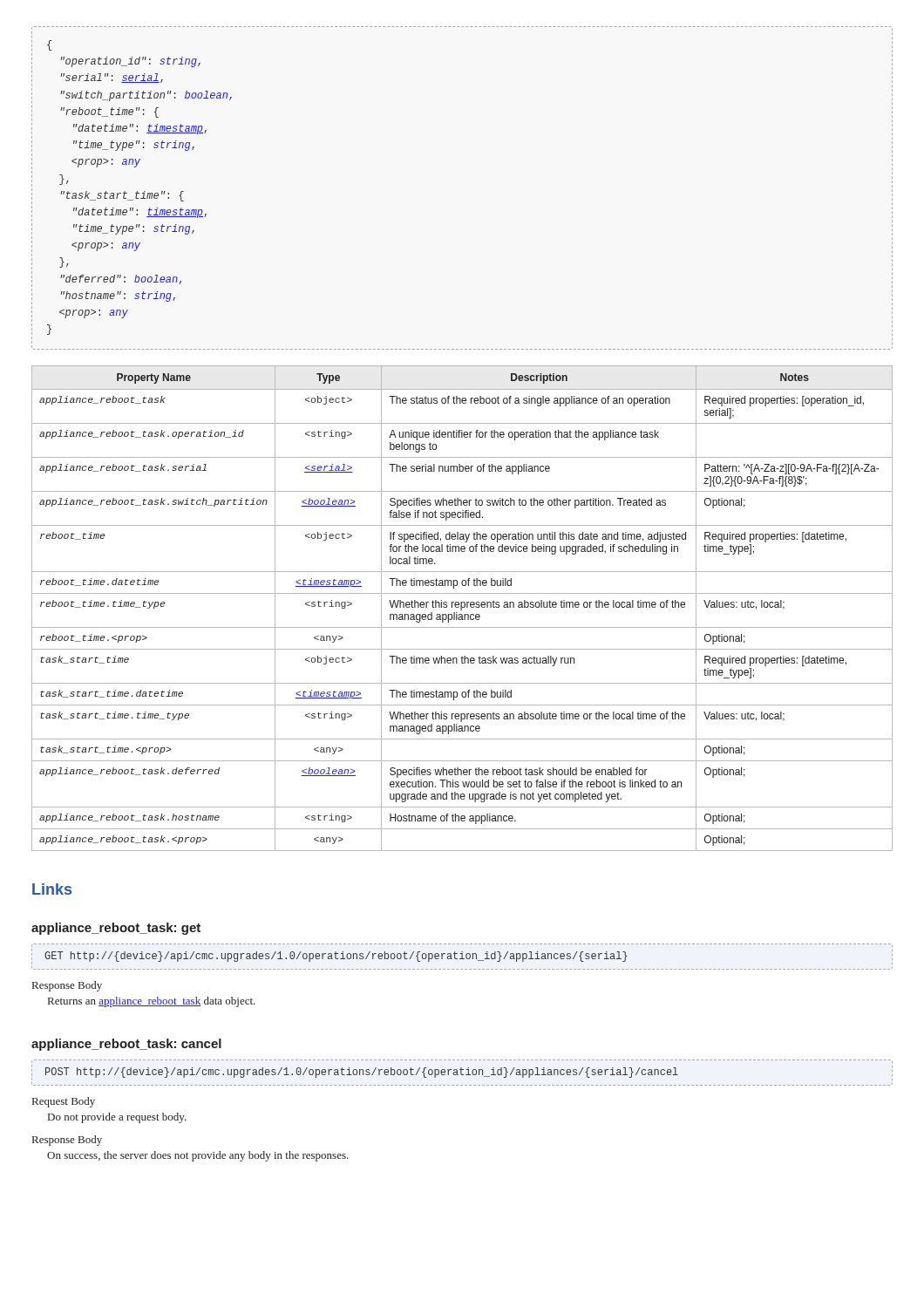Find "GET http://{device}/api/cmc.upgrades/1.0/operations/reboot/{operation_id}/appliances/{serial}" on this page
The image size is (924, 1308).
click(462, 957)
